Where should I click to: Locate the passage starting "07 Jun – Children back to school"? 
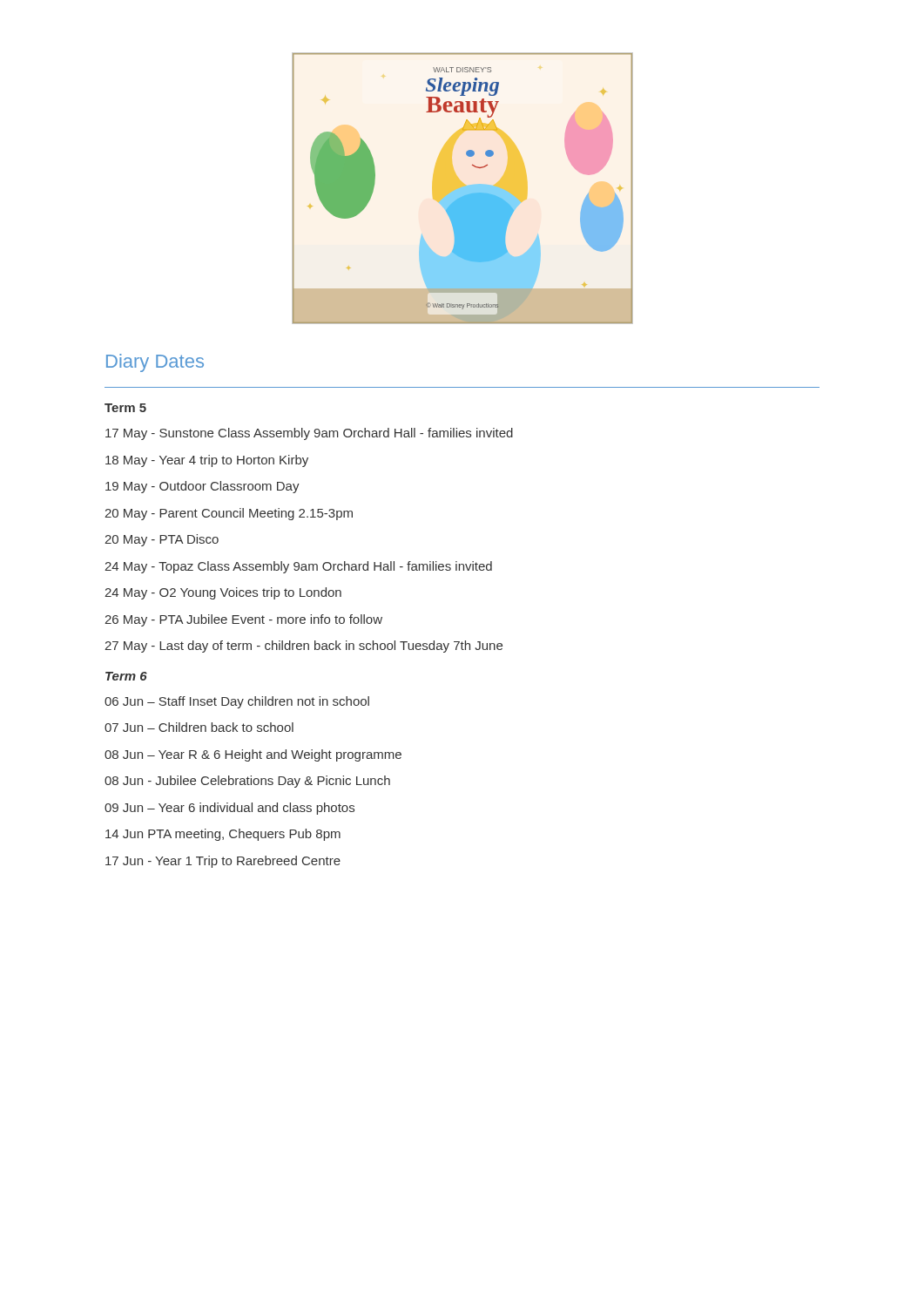(199, 727)
